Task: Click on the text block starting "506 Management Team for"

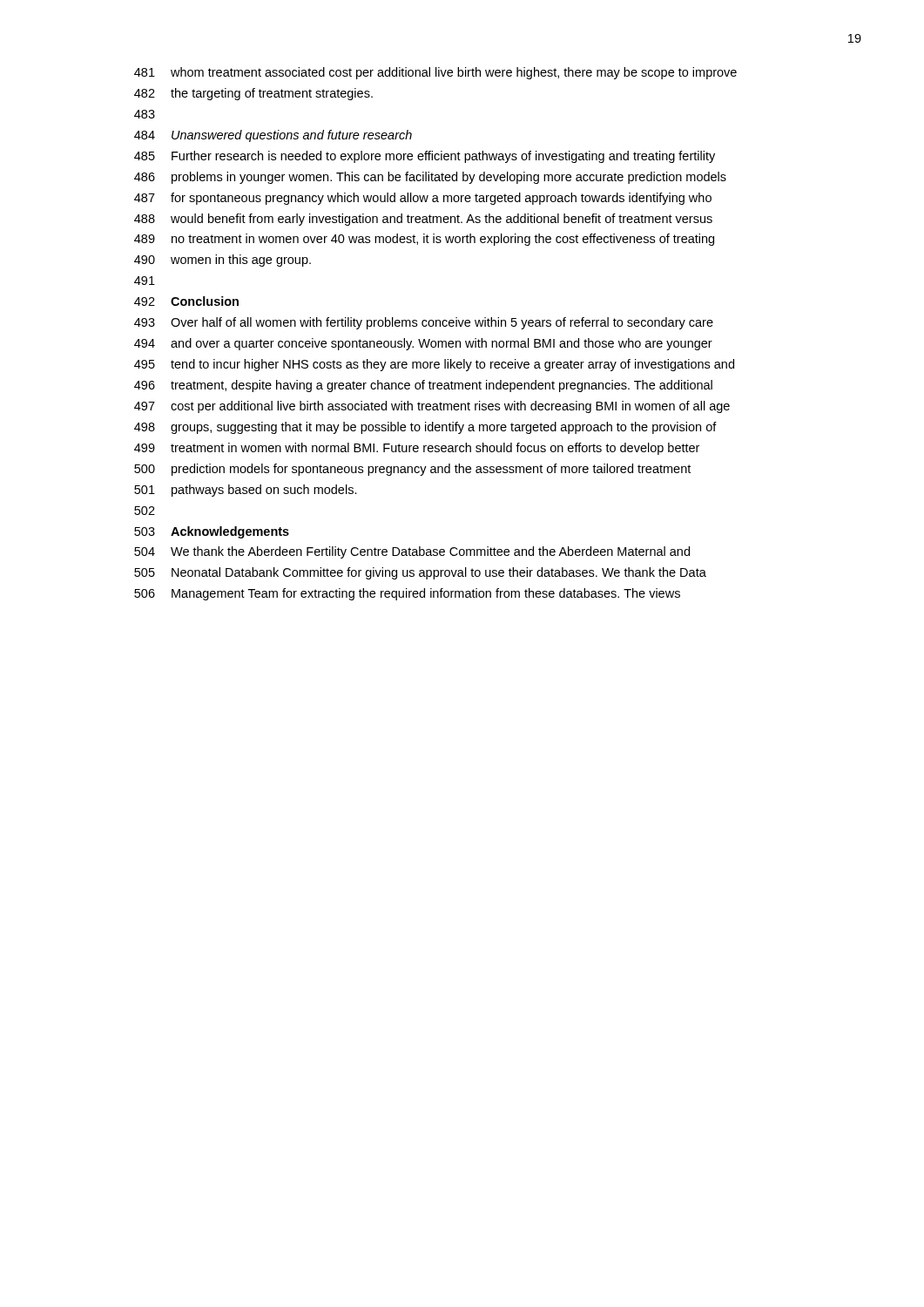Action: coord(475,594)
